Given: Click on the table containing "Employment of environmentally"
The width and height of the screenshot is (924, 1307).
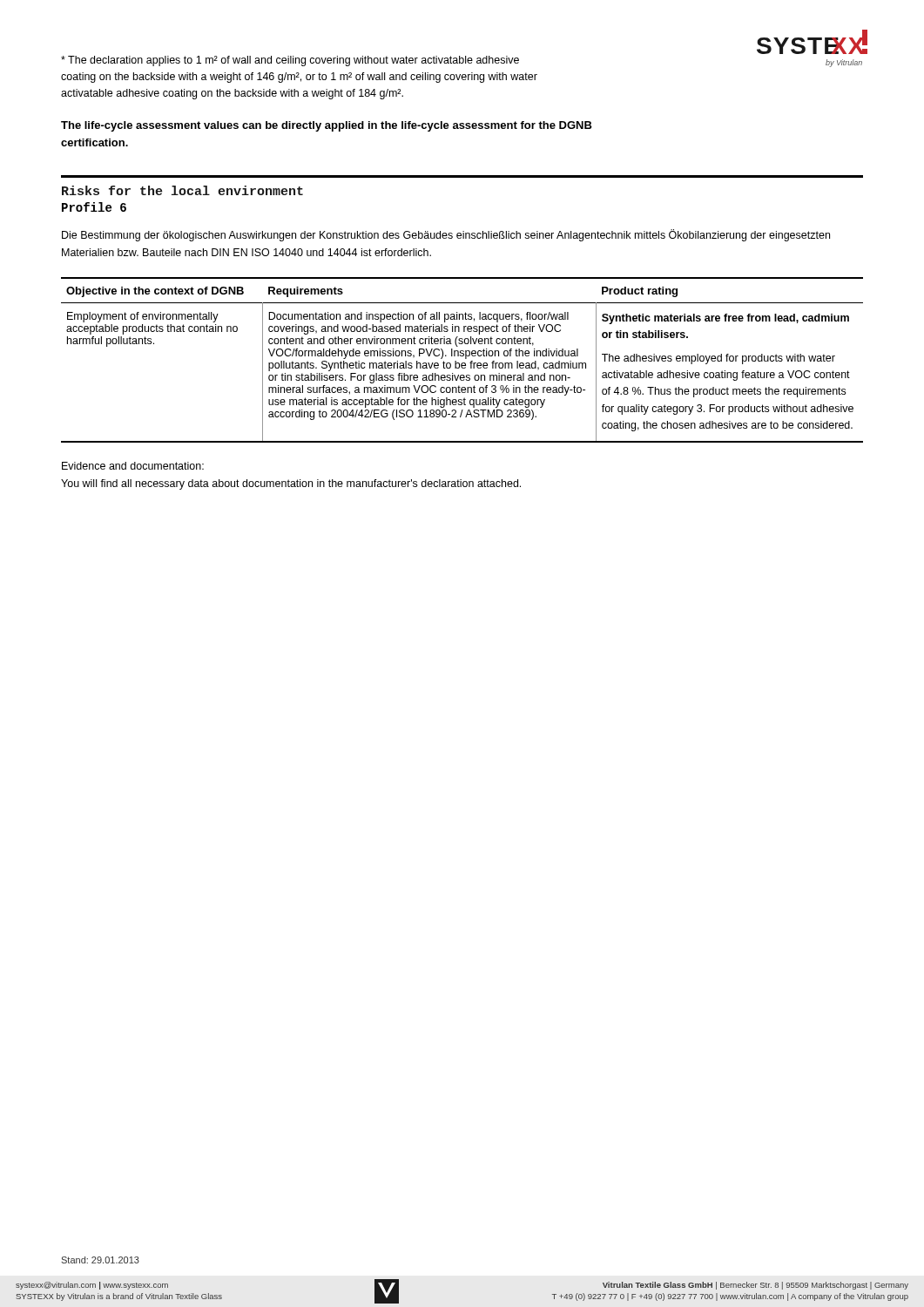Looking at the screenshot, I should 462,360.
